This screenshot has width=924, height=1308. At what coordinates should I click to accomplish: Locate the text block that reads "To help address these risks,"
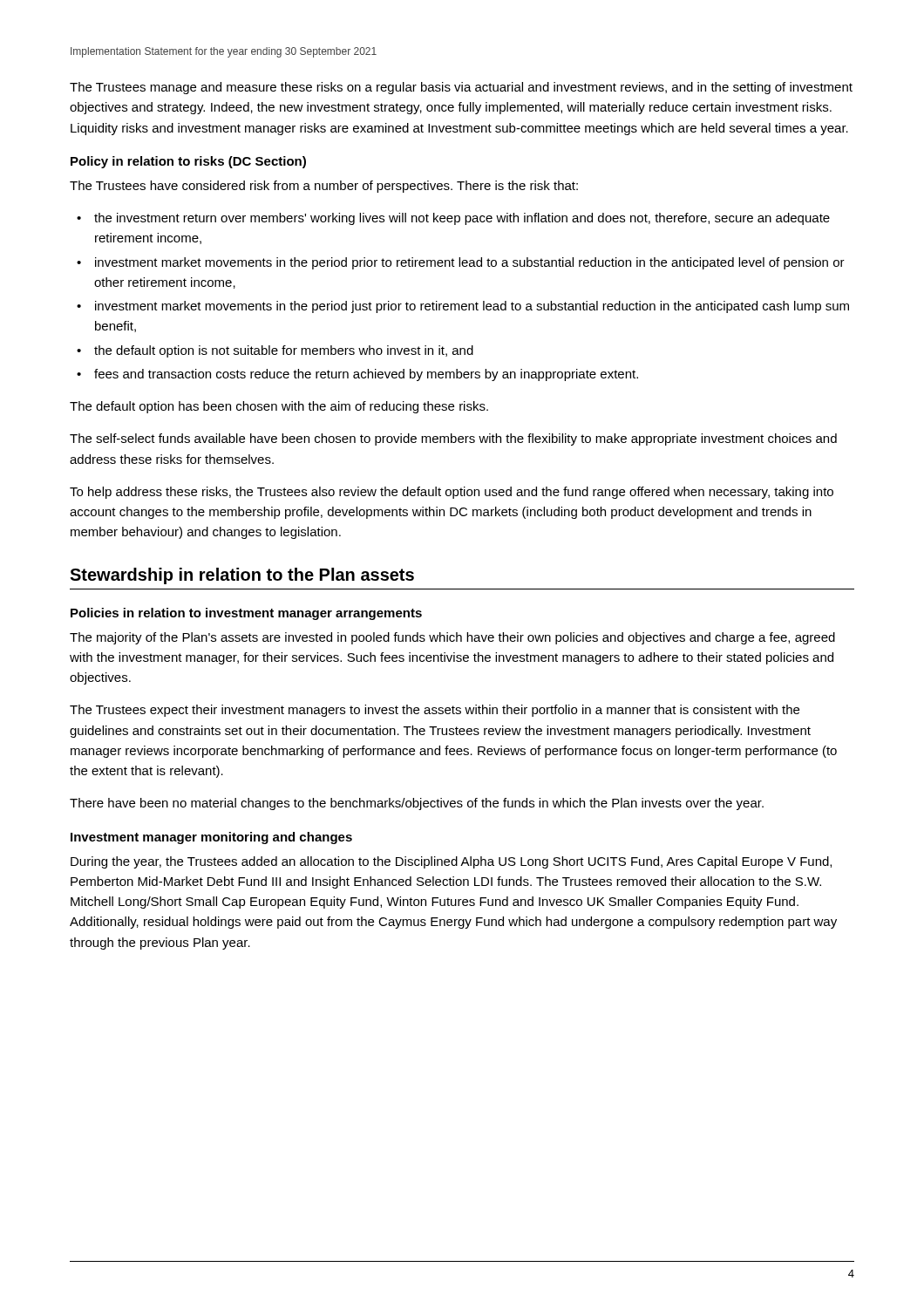452,511
